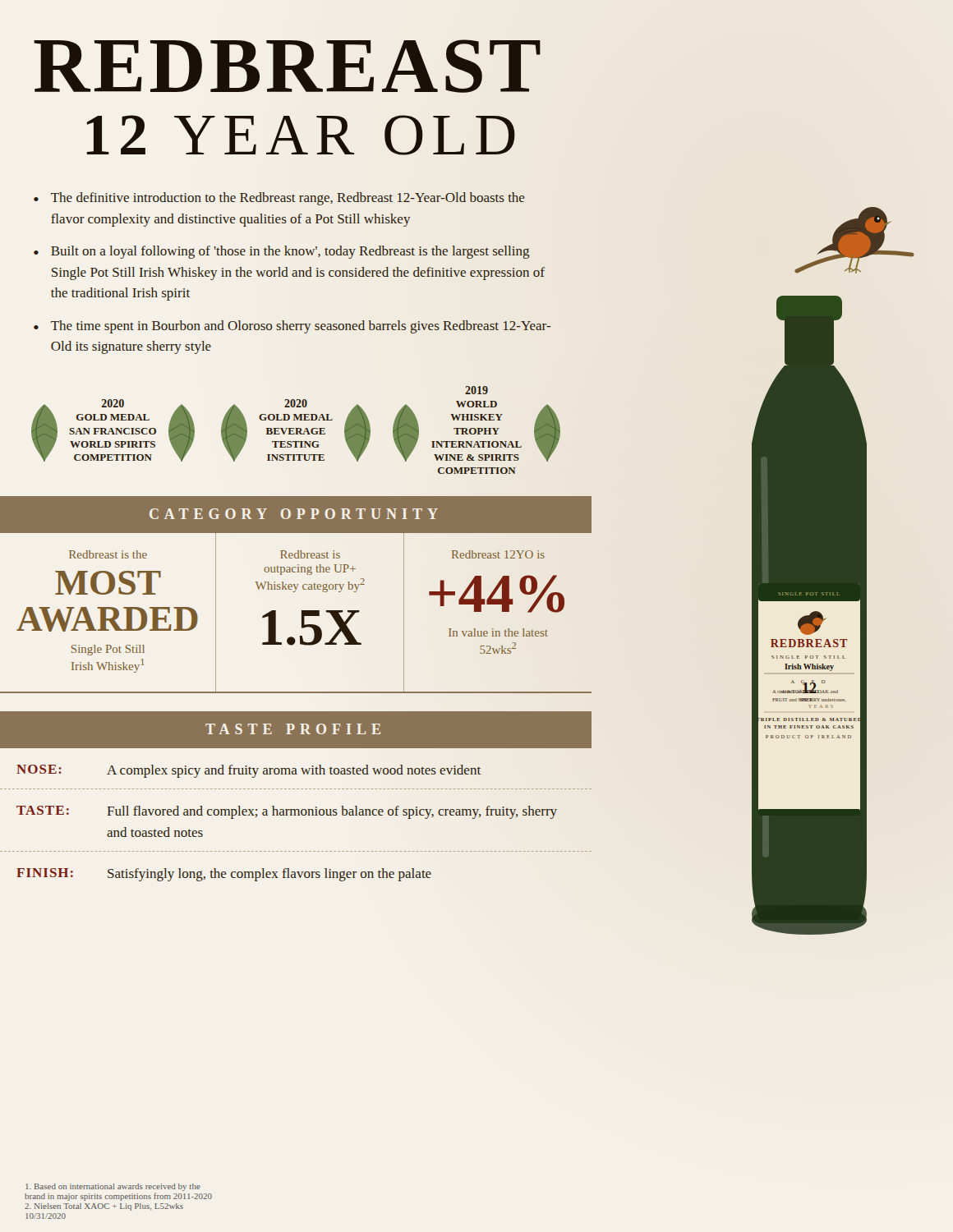953x1232 pixels.
Task: Find the text block that says "Redbreast 12YO is +44% In"
Action: pyautogui.click(x=498, y=602)
